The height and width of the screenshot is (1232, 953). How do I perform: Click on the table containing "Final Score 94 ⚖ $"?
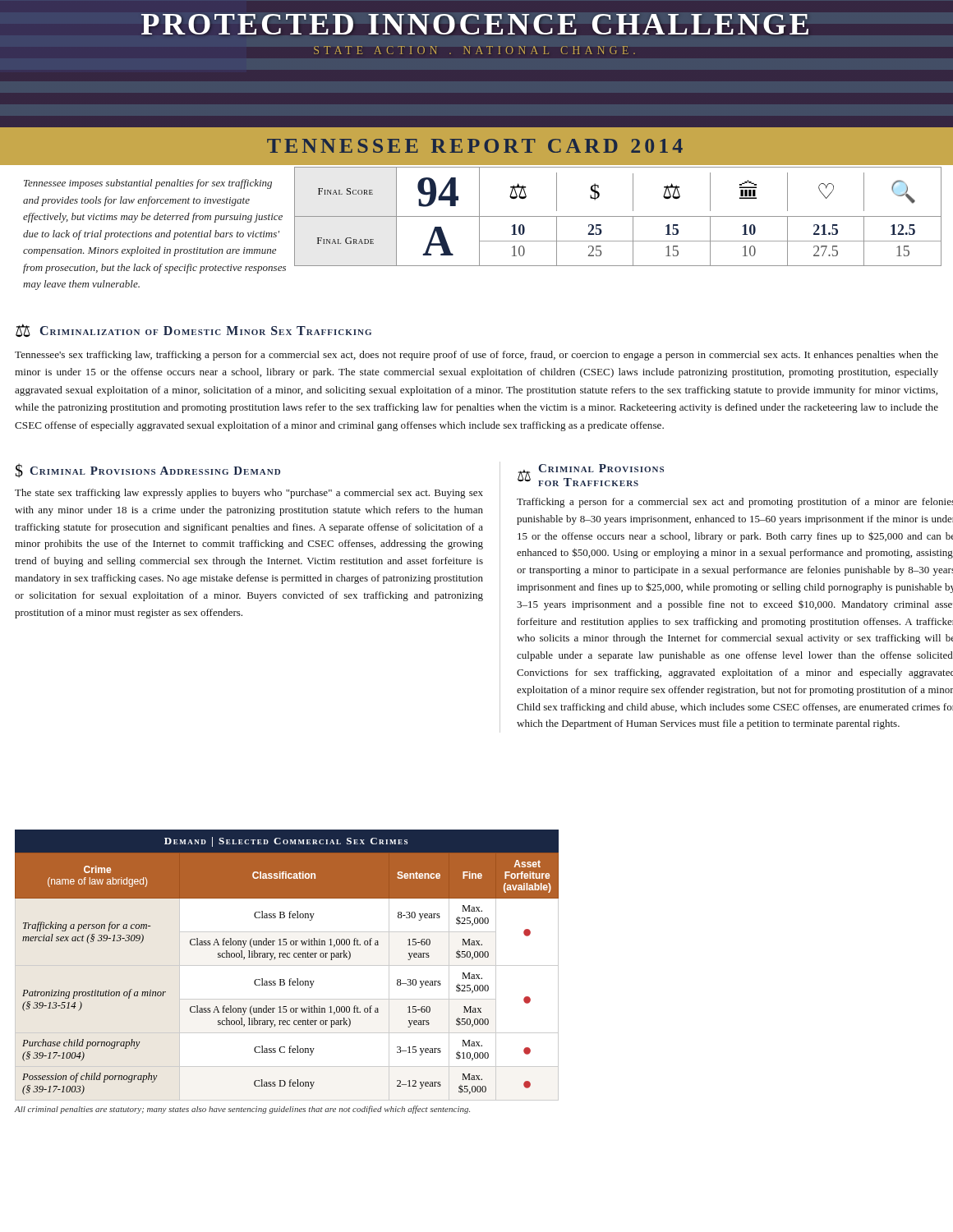618,216
